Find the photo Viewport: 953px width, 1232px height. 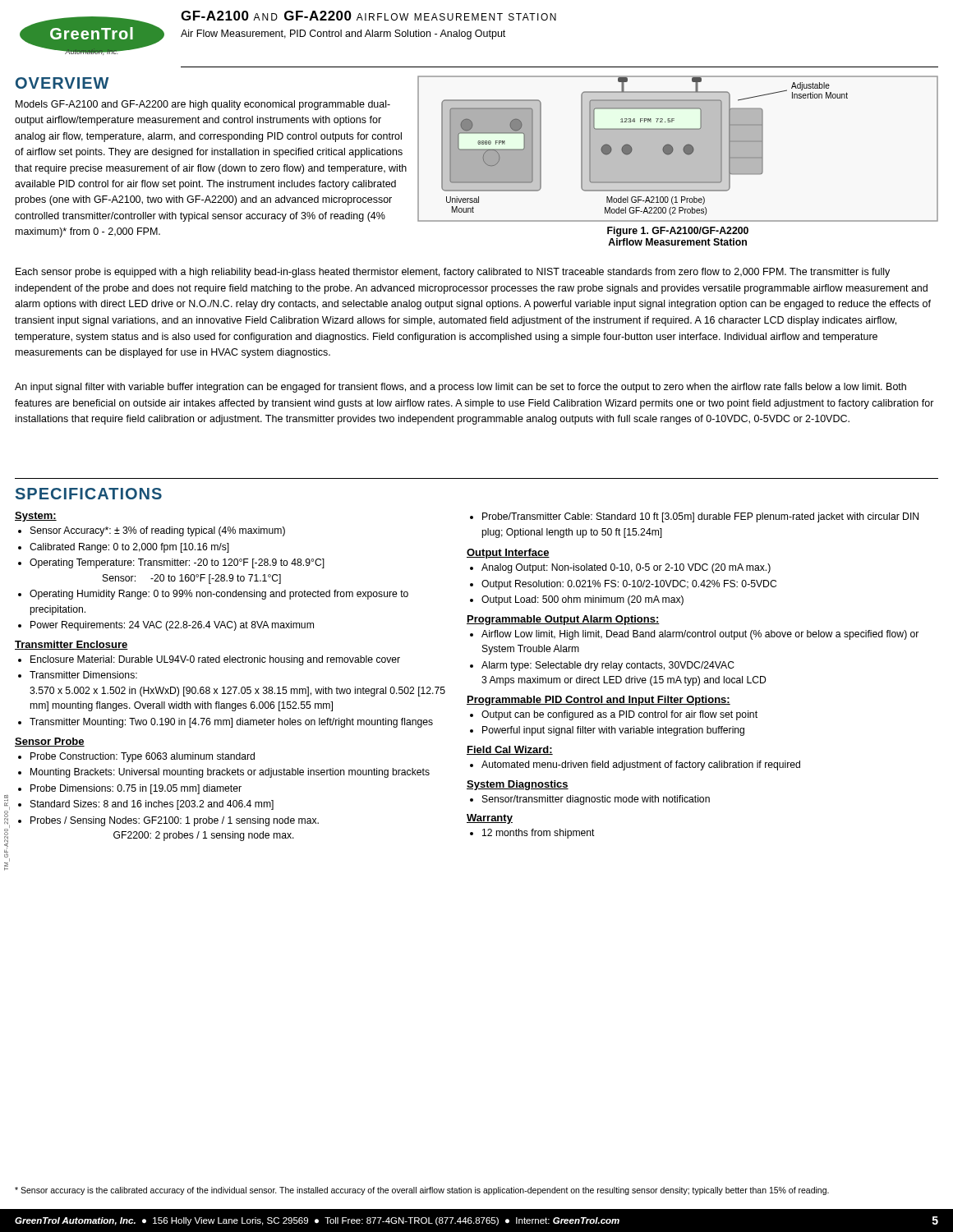click(x=678, y=158)
